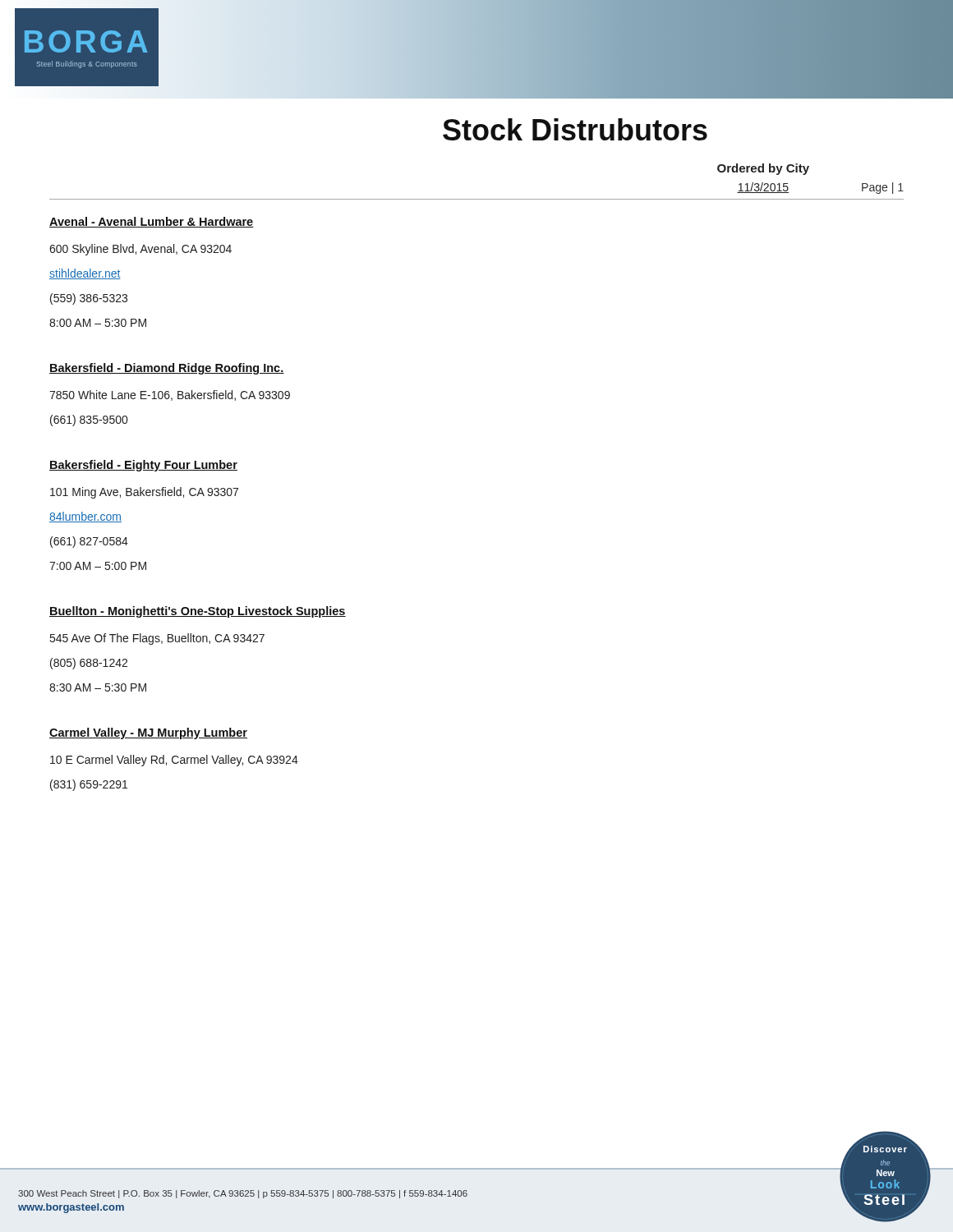Viewport: 953px width, 1232px height.
Task: Find "Stock Distrubutors" on this page
Action: coord(575,130)
